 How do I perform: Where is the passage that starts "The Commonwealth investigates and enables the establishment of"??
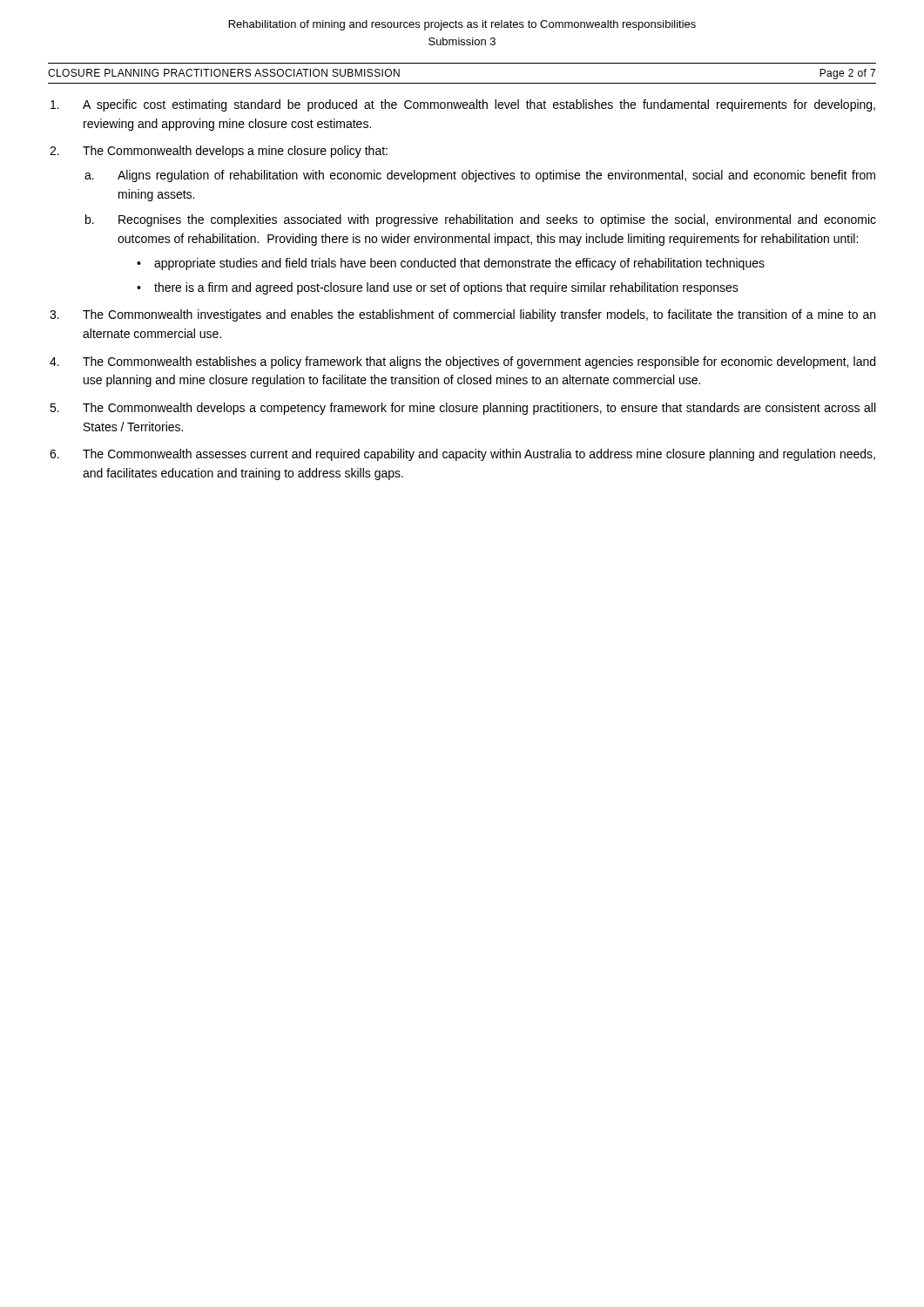tap(479, 324)
